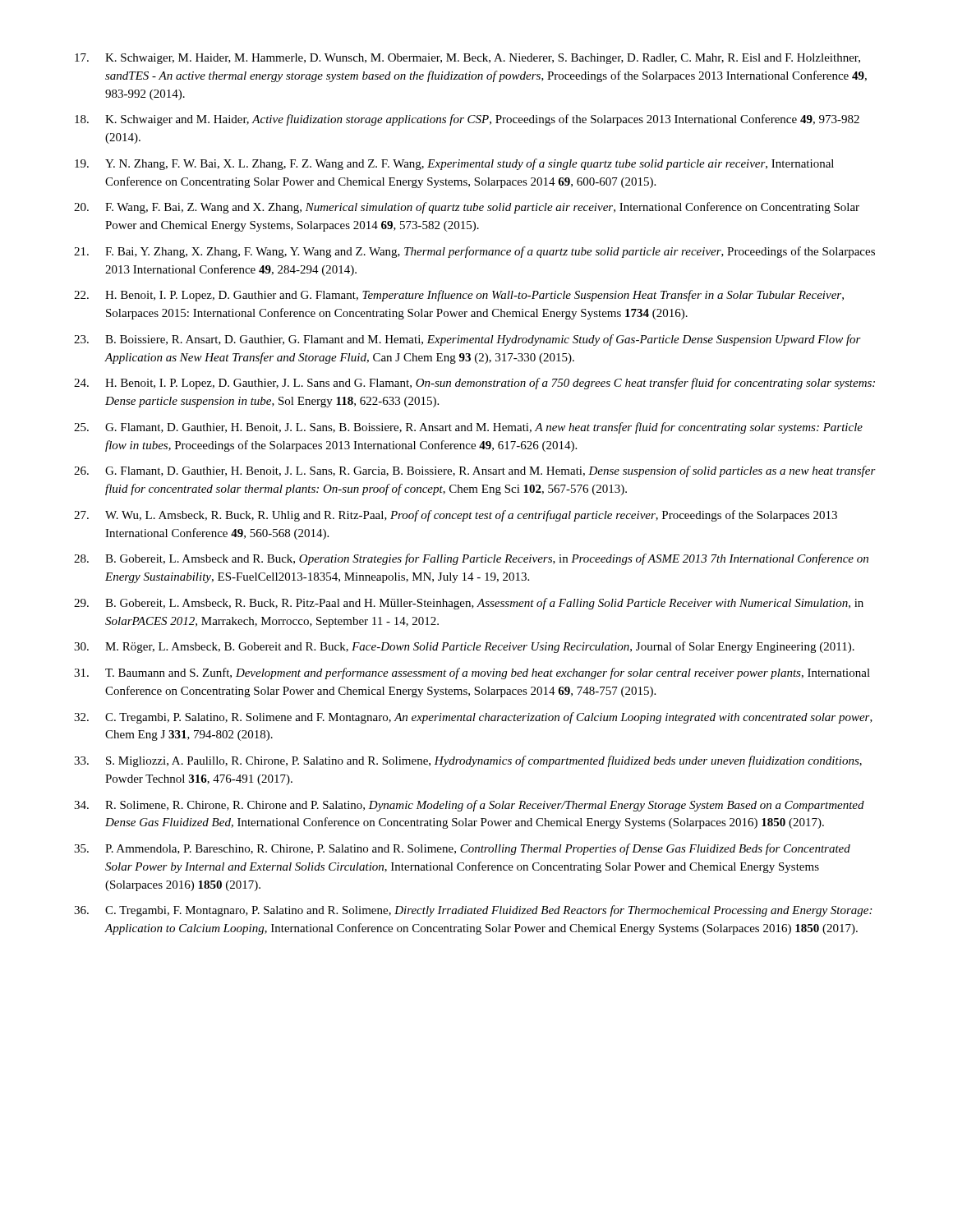Navigate to the text block starting "17. K. Schwaiger, M. Haider,"
The height and width of the screenshot is (1232, 953).
pos(476,76)
